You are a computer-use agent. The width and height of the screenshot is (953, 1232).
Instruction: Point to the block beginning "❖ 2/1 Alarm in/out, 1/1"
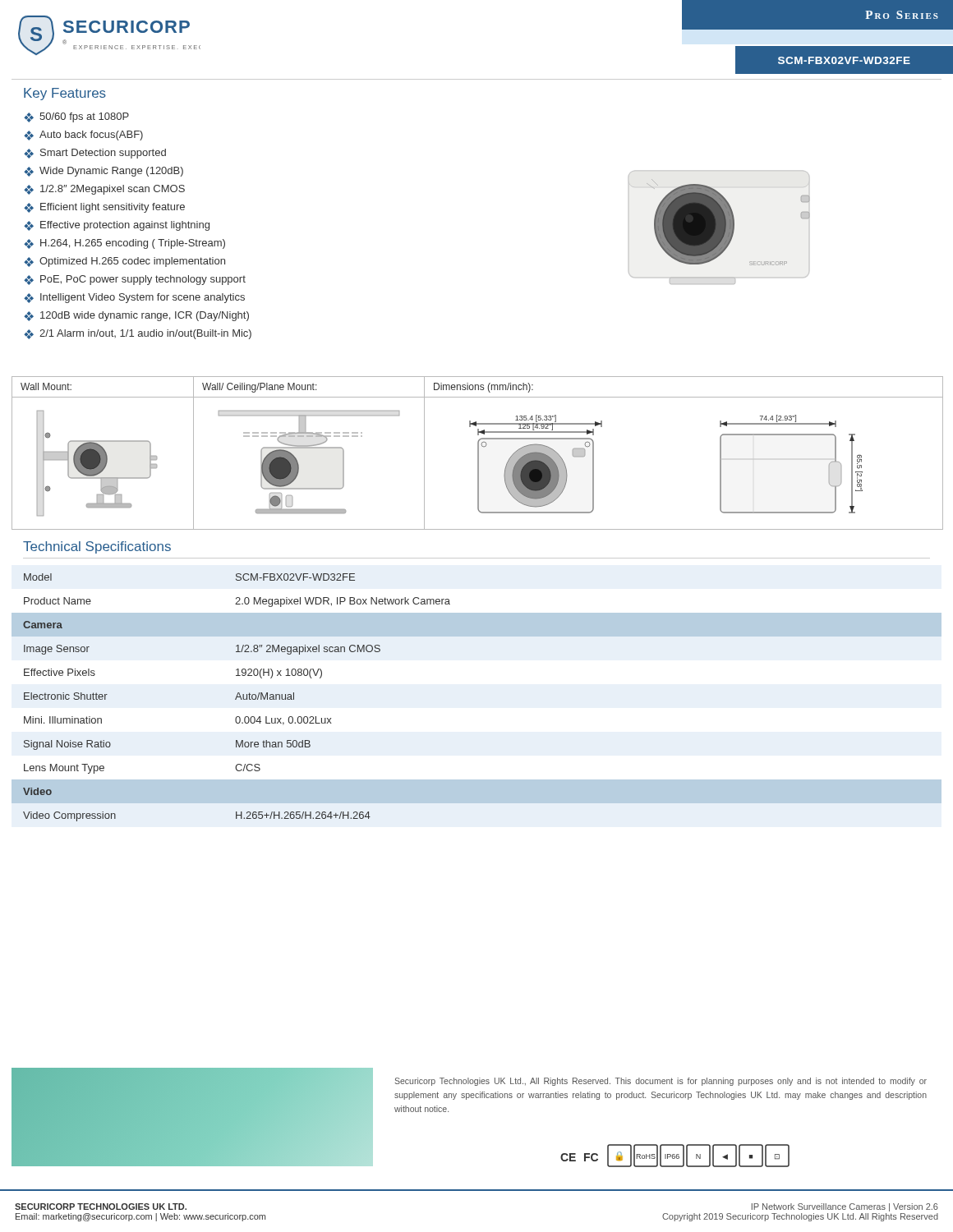click(x=137, y=335)
